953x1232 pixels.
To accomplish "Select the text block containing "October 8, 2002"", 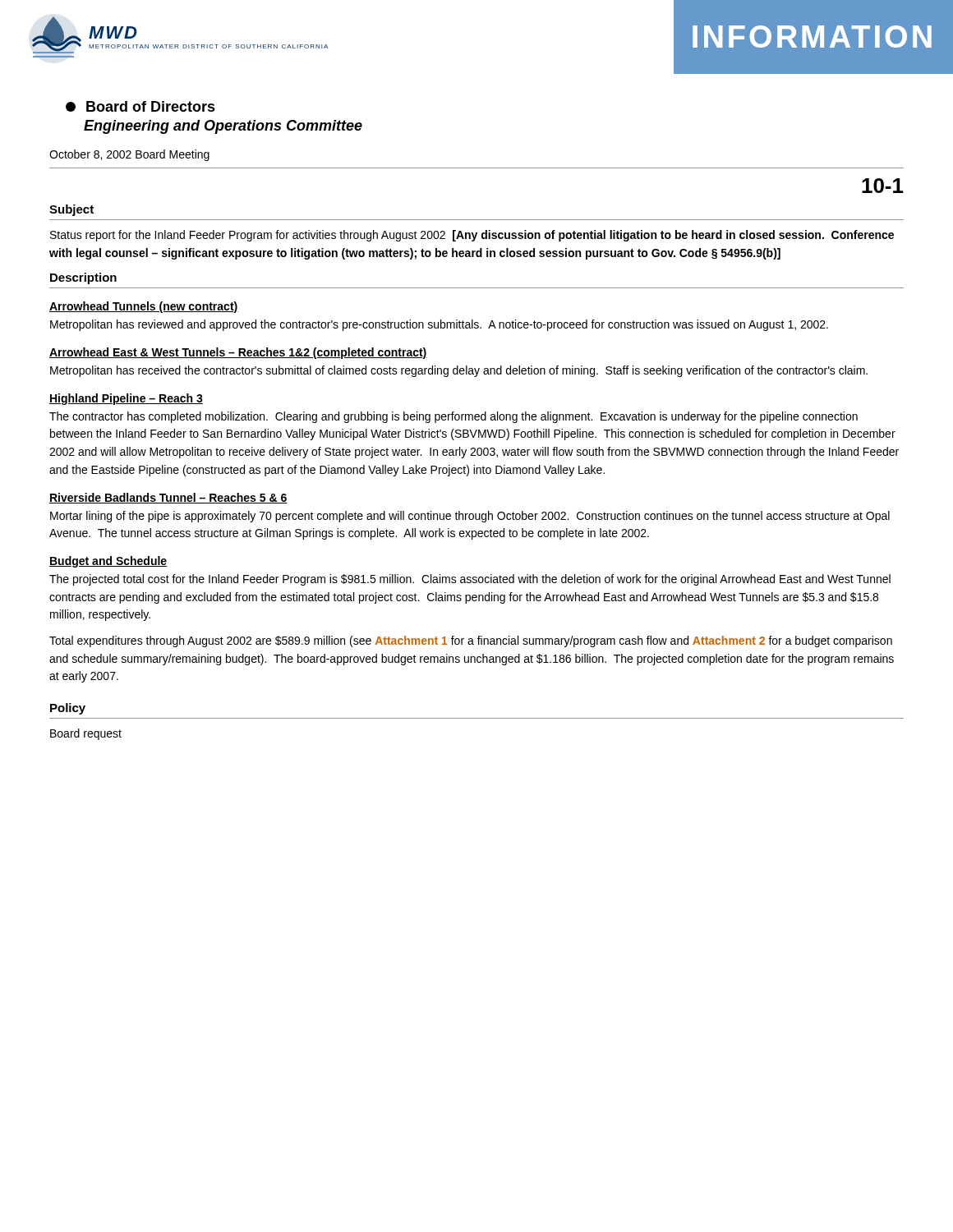I will point(130,154).
